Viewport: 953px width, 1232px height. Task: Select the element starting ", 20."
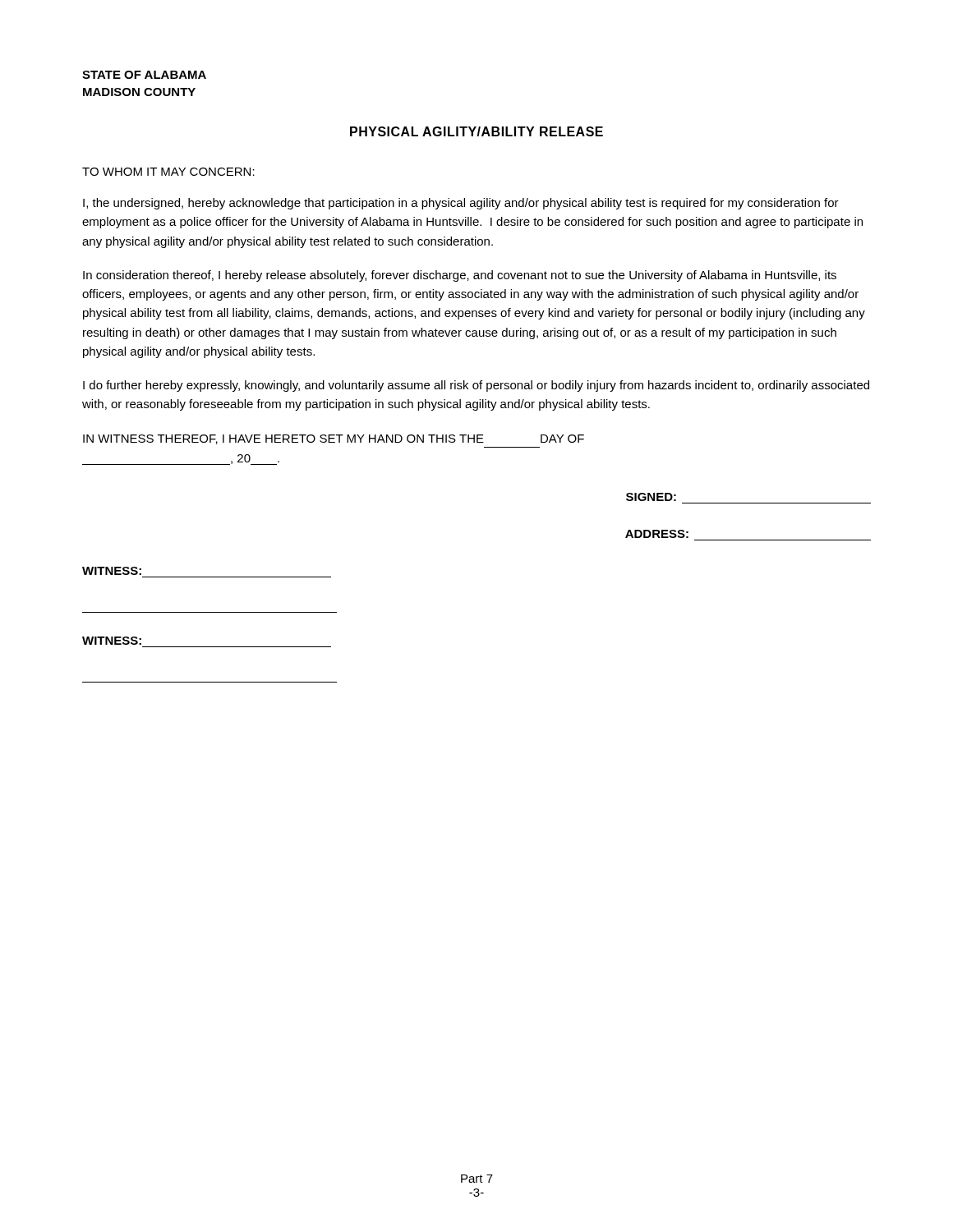point(181,458)
